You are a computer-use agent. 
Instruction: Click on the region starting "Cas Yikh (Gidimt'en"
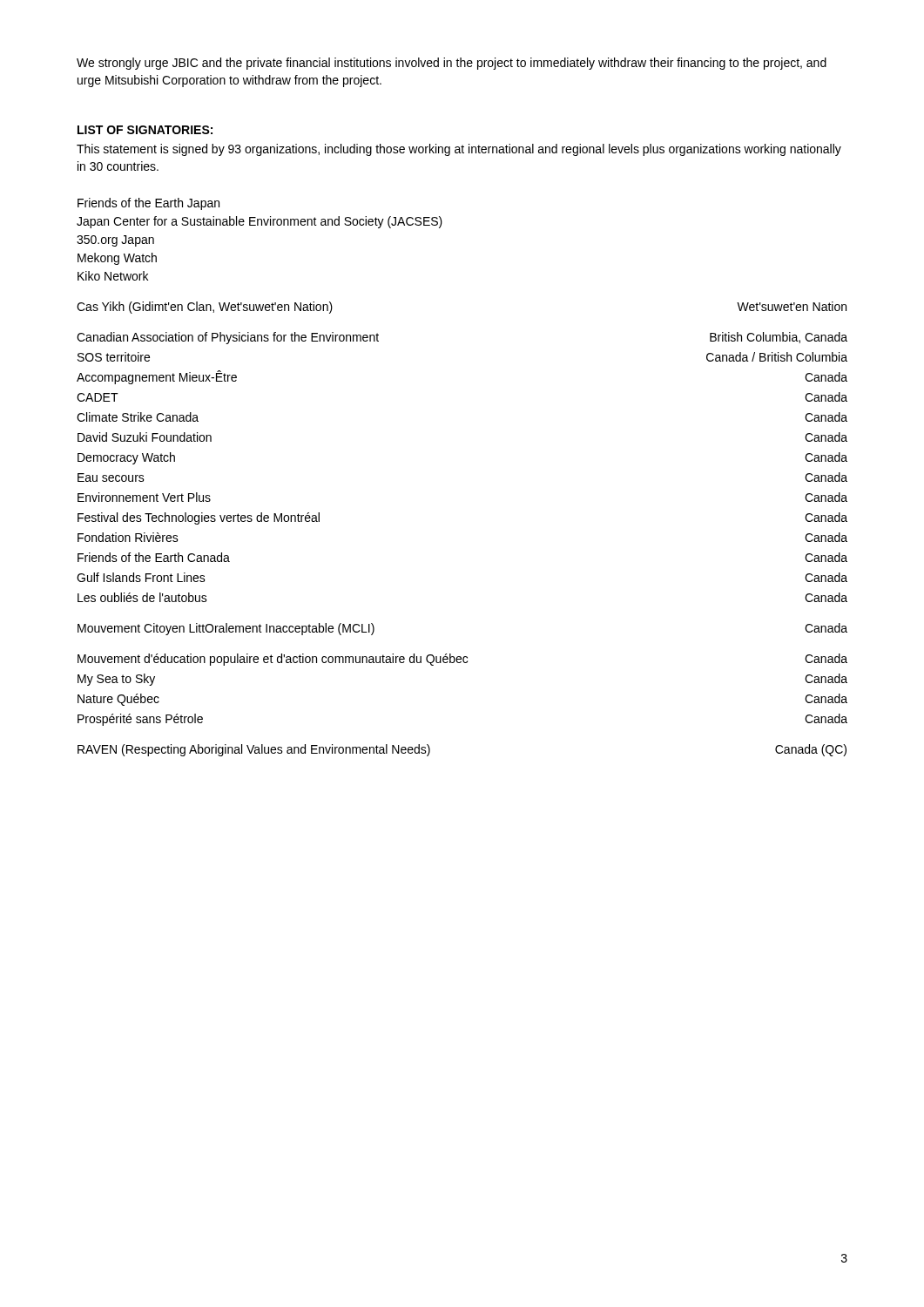click(206, 307)
